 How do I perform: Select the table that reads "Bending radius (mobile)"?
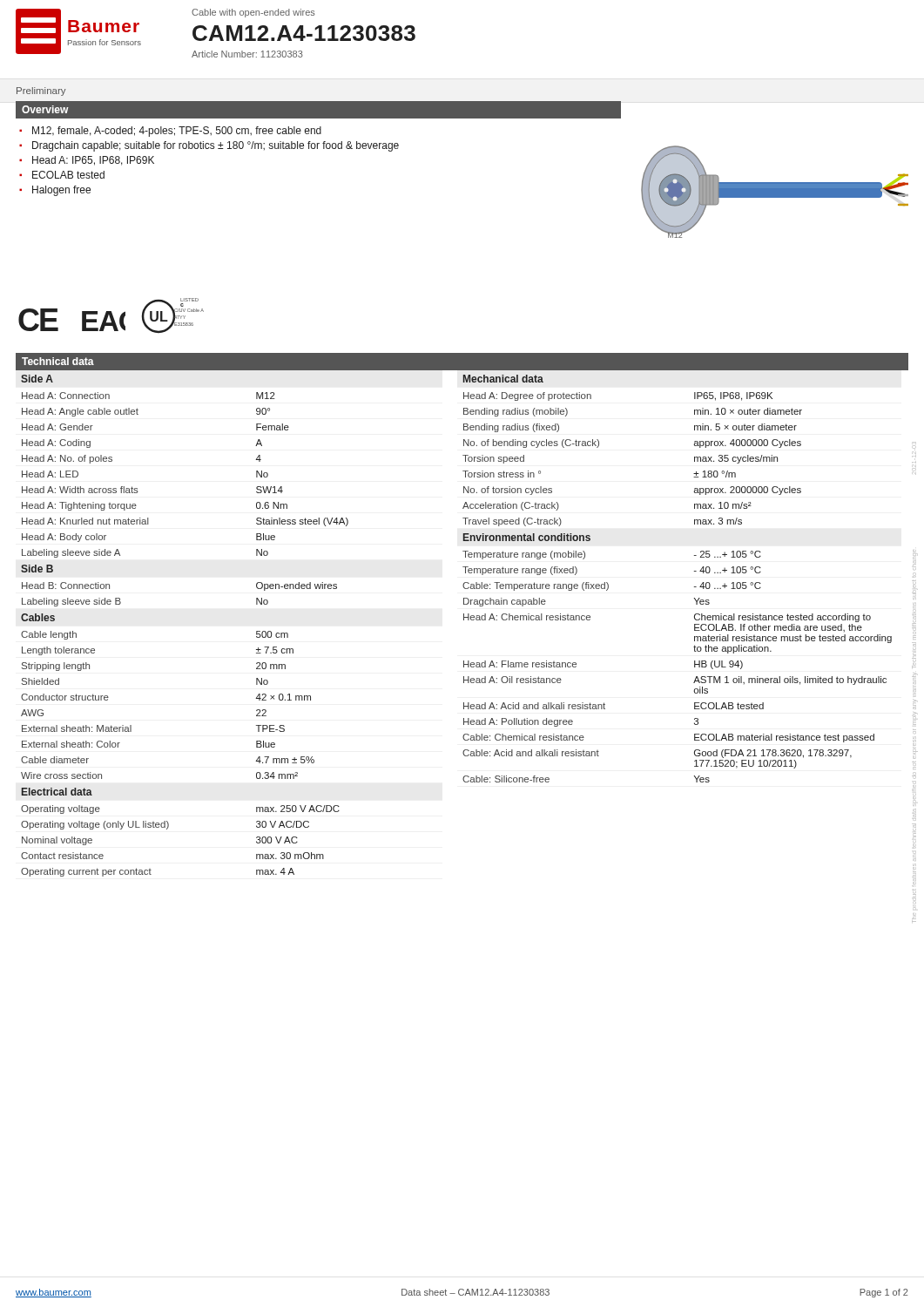click(679, 579)
